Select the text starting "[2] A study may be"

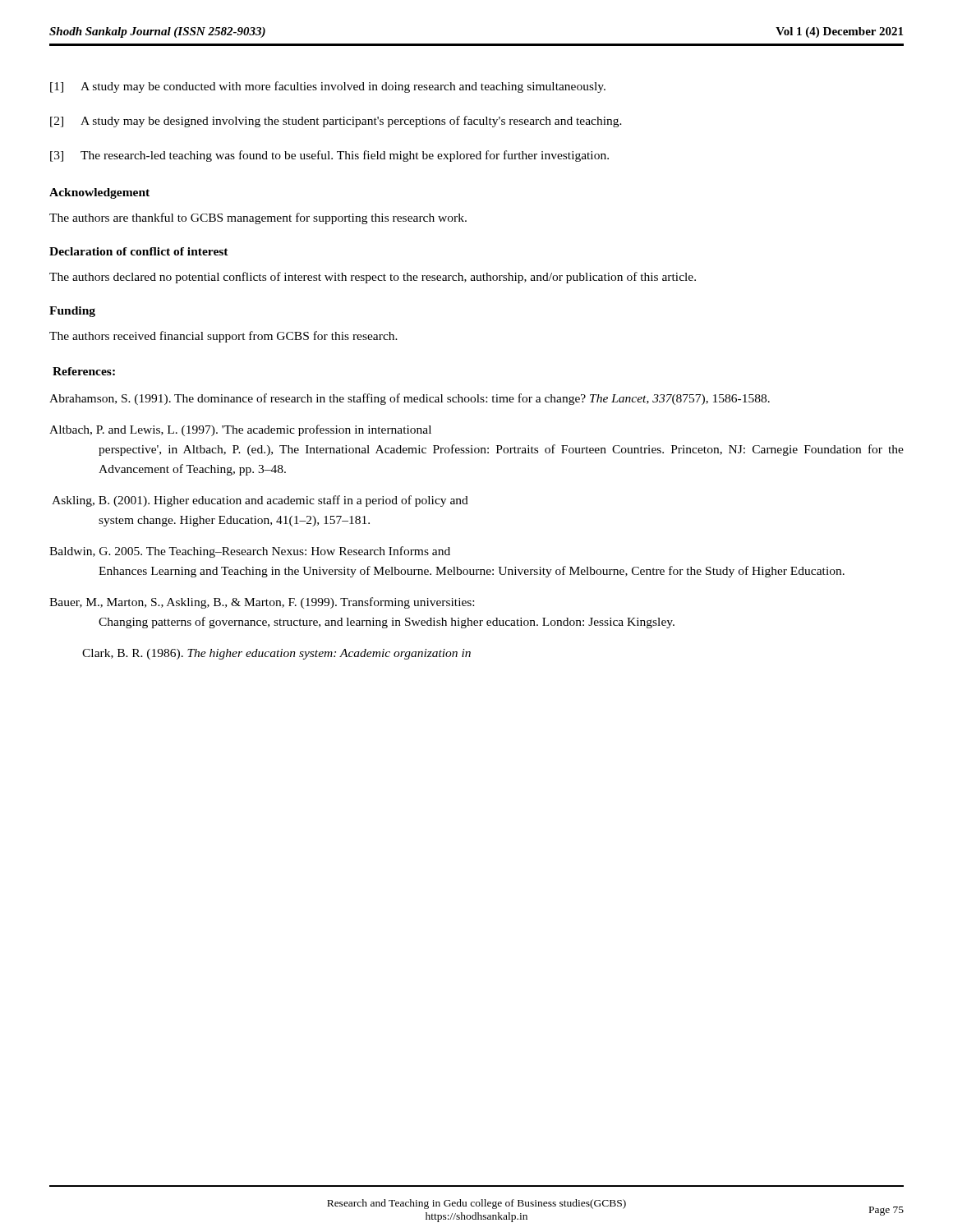(476, 121)
